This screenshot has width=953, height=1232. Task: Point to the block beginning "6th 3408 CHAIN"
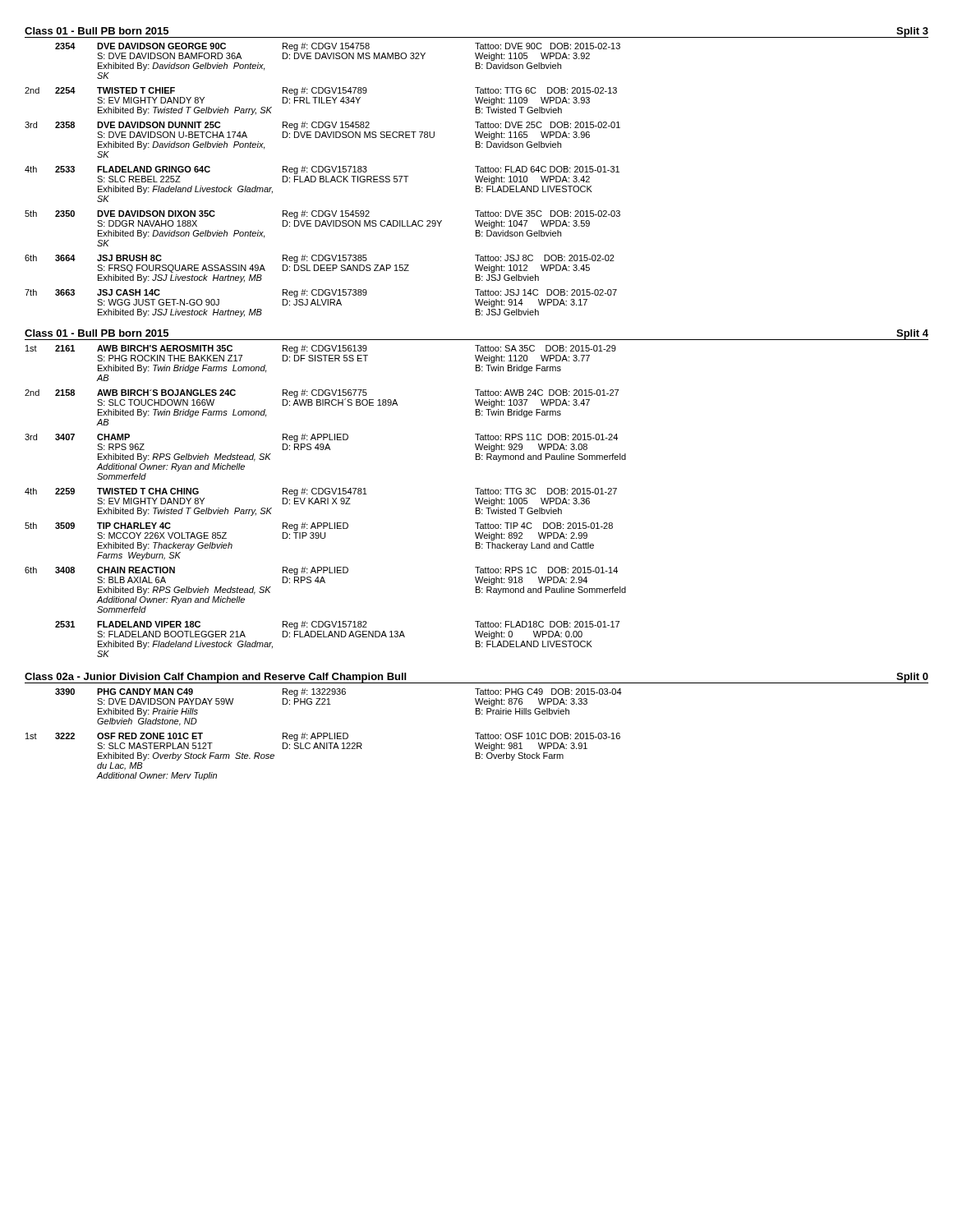(x=476, y=590)
